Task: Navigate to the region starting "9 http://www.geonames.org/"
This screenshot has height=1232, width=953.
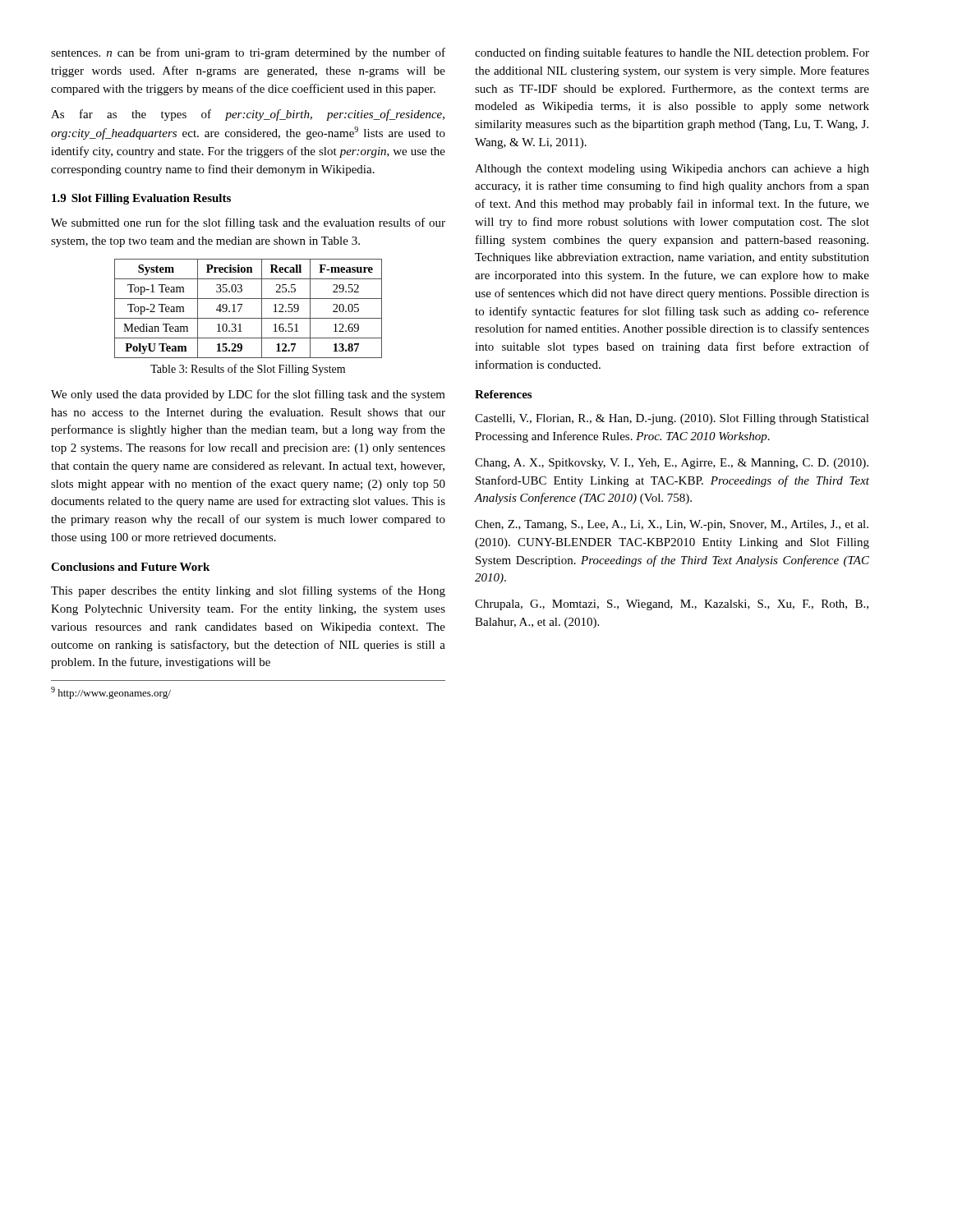Action: pos(248,691)
